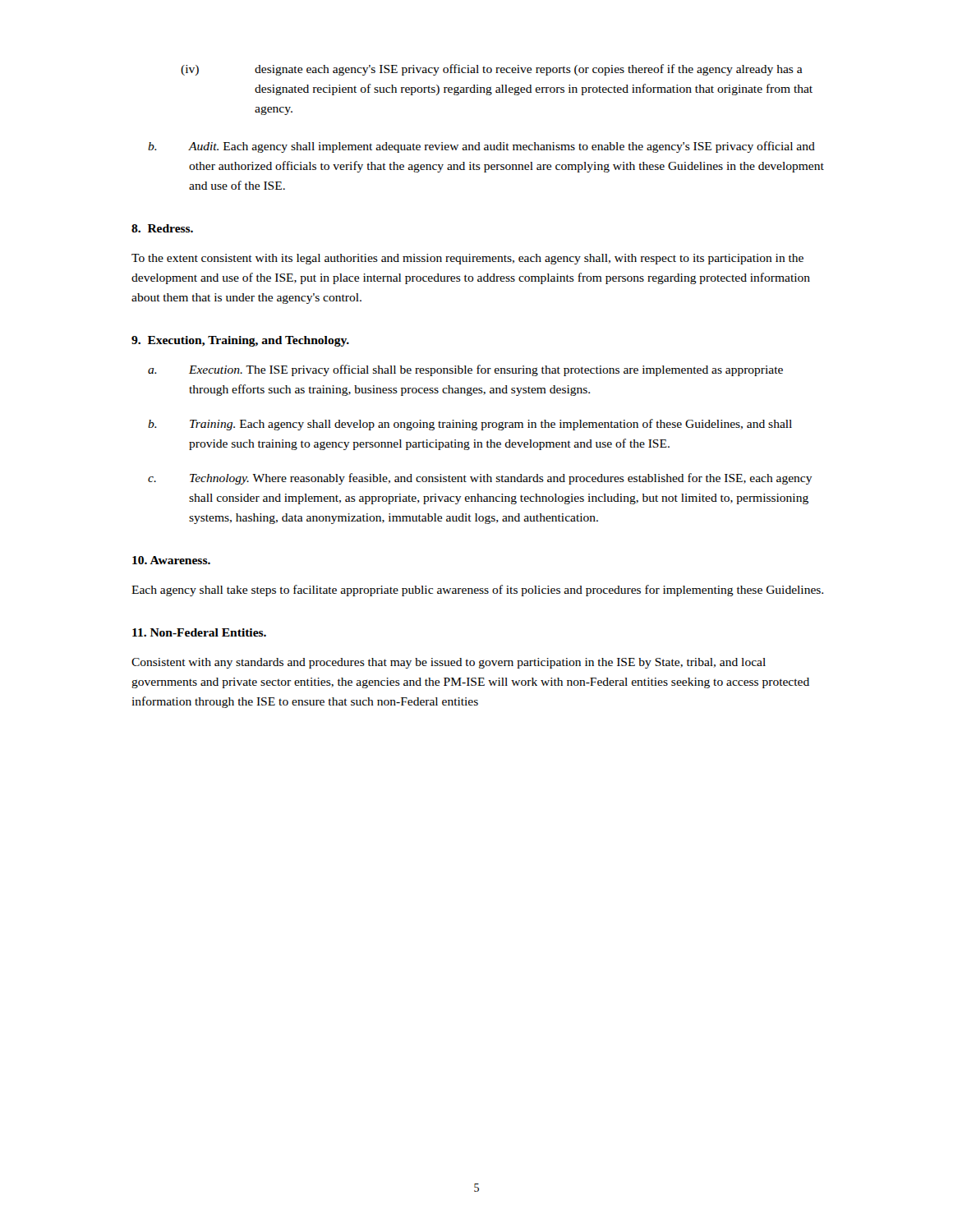Click on the block starting "Each agency shall take steps to"

[x=478, y=590]
